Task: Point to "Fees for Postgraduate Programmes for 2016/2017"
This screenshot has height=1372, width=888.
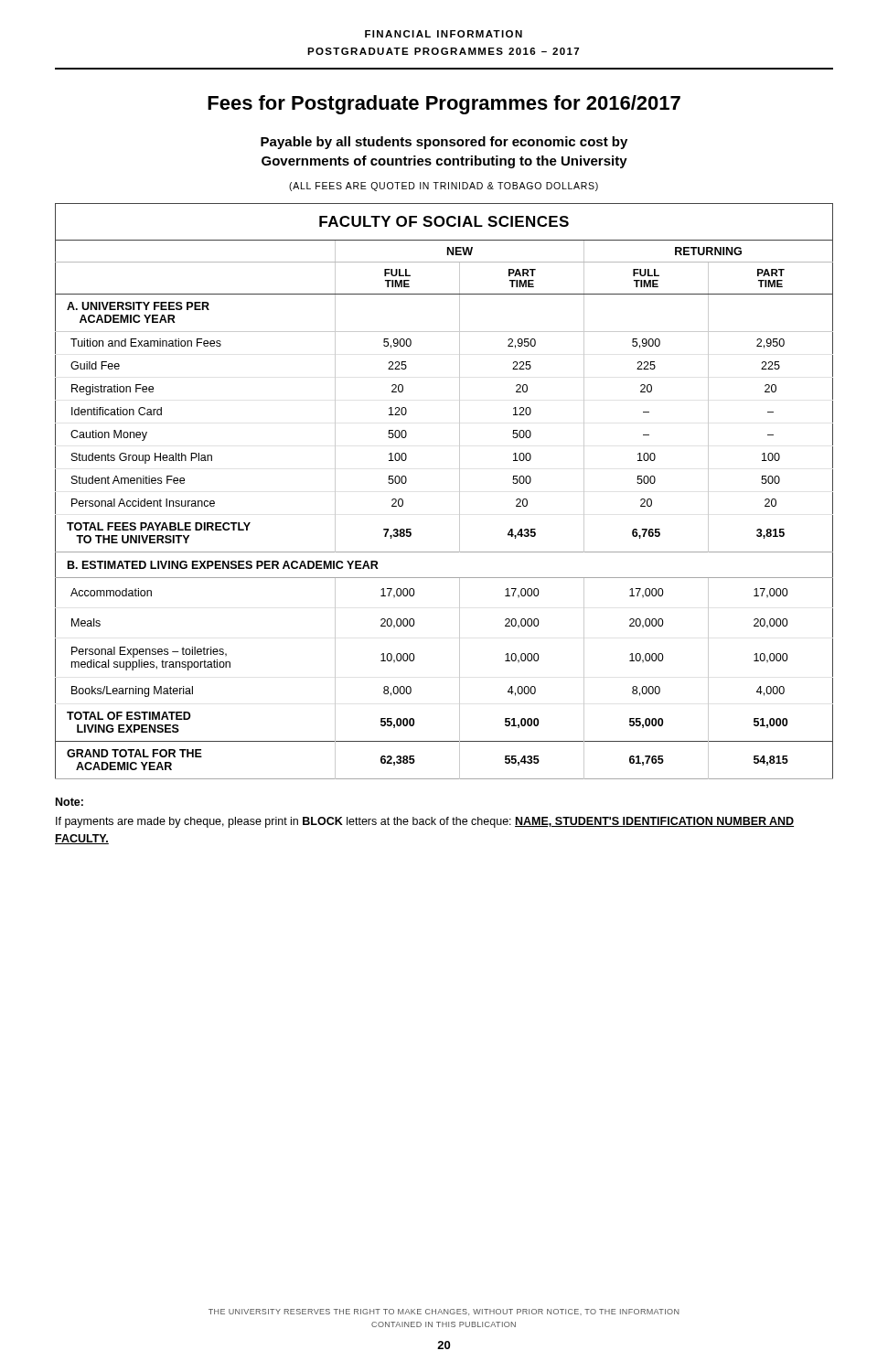Action: click(444, 103)
